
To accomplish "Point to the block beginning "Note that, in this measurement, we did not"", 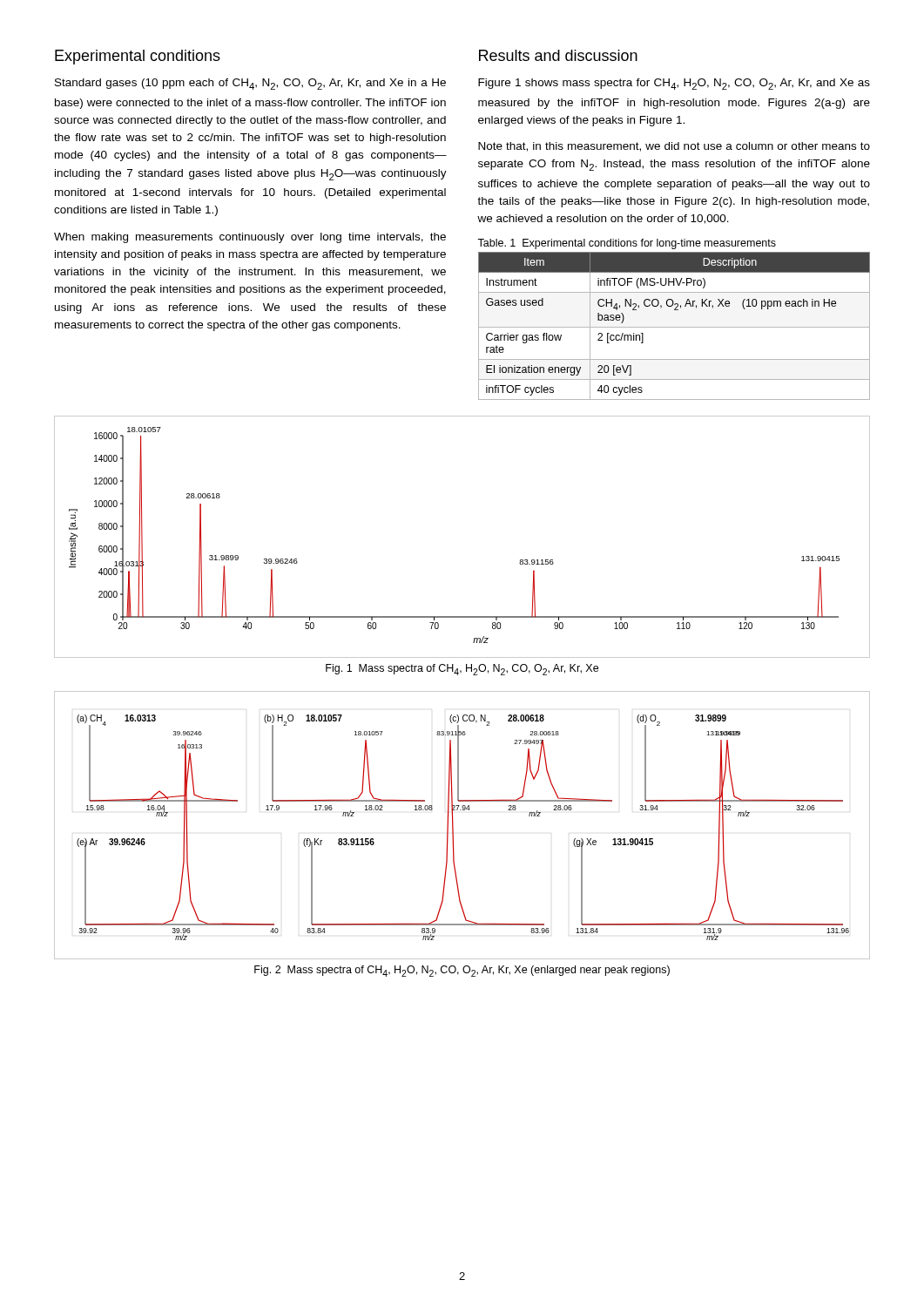I will click(674, 183).
